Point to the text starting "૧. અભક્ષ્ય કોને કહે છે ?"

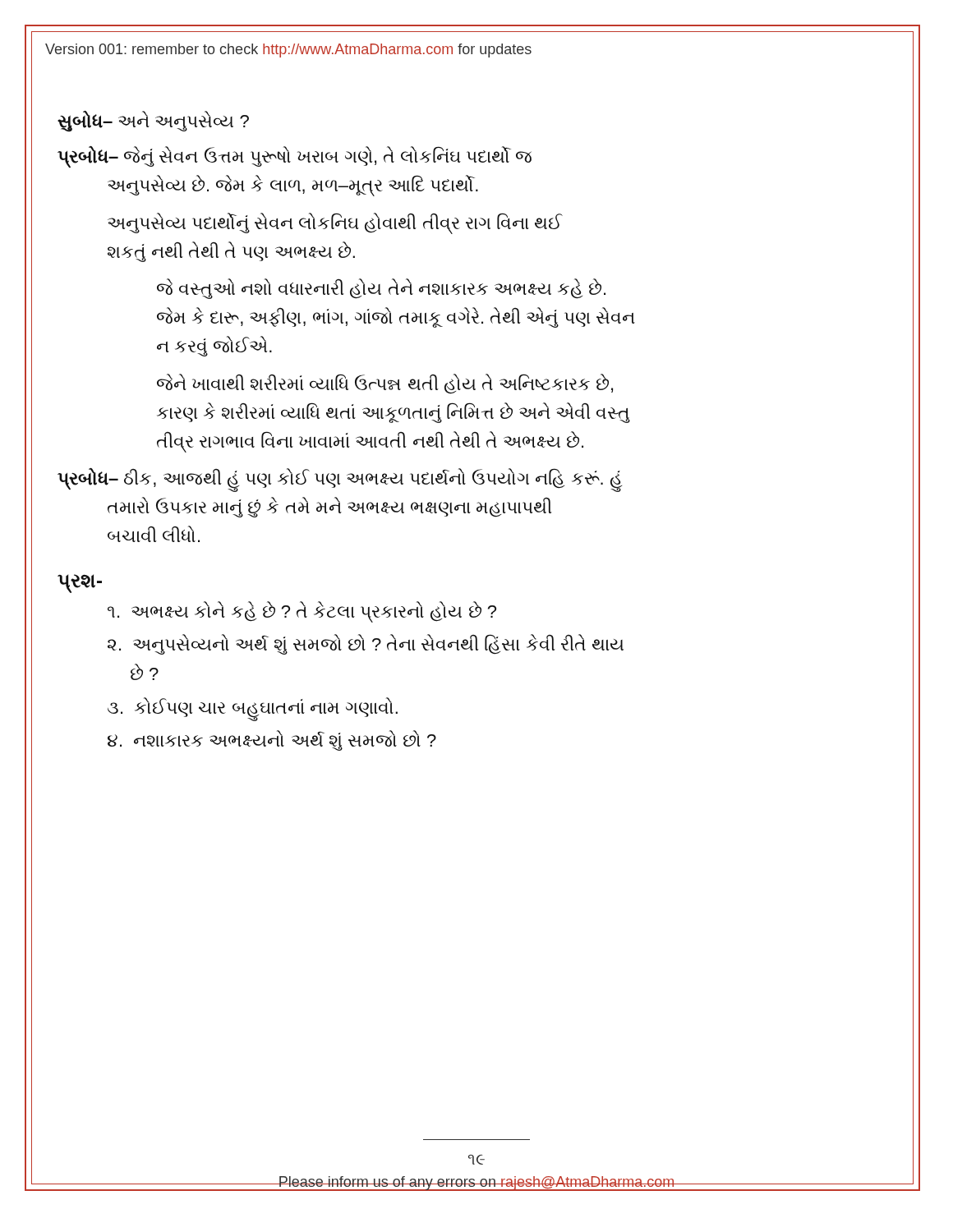[x=302, y=611]
